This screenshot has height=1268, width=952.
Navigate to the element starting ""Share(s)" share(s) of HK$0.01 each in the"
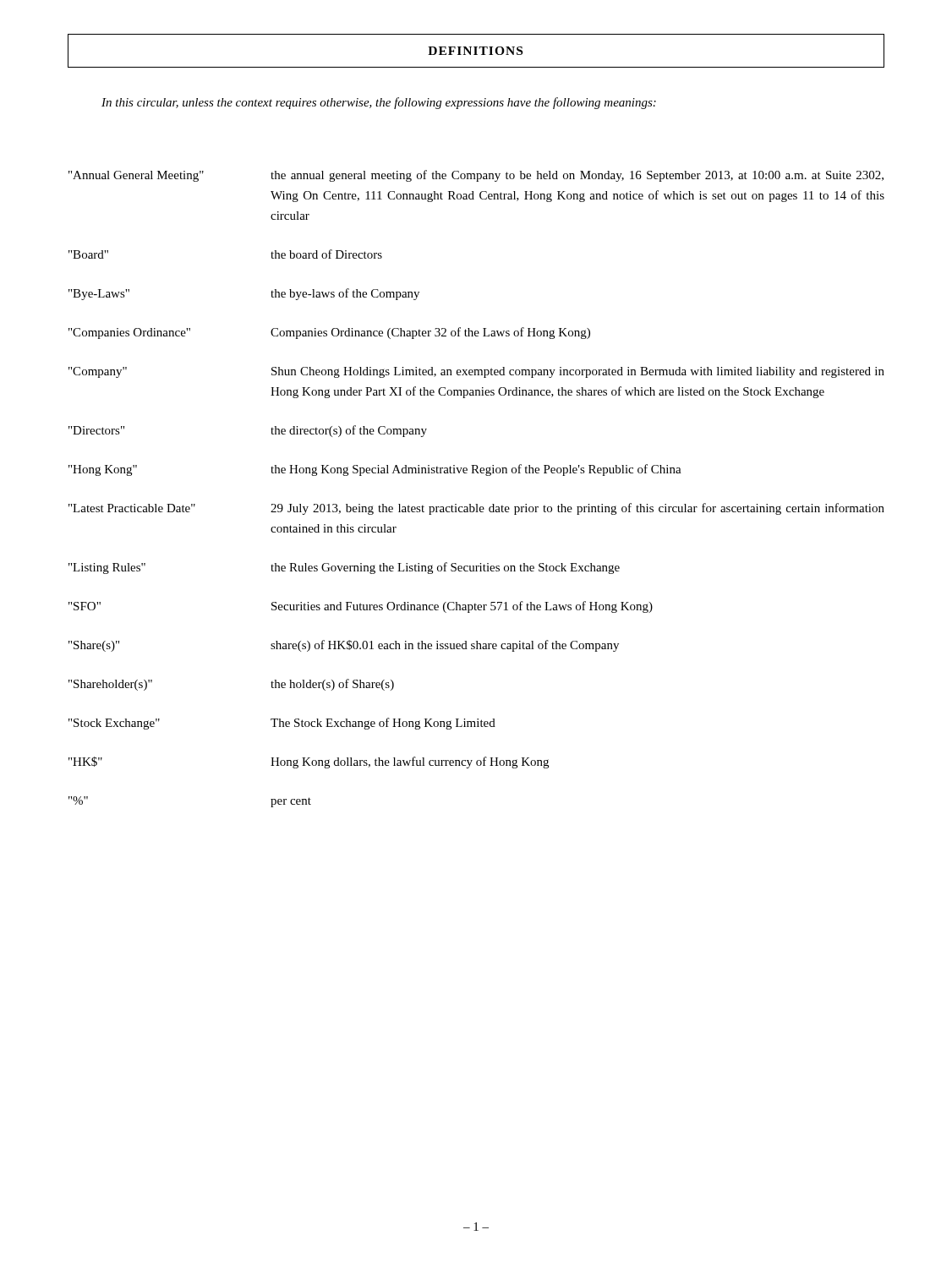[476, 645]
